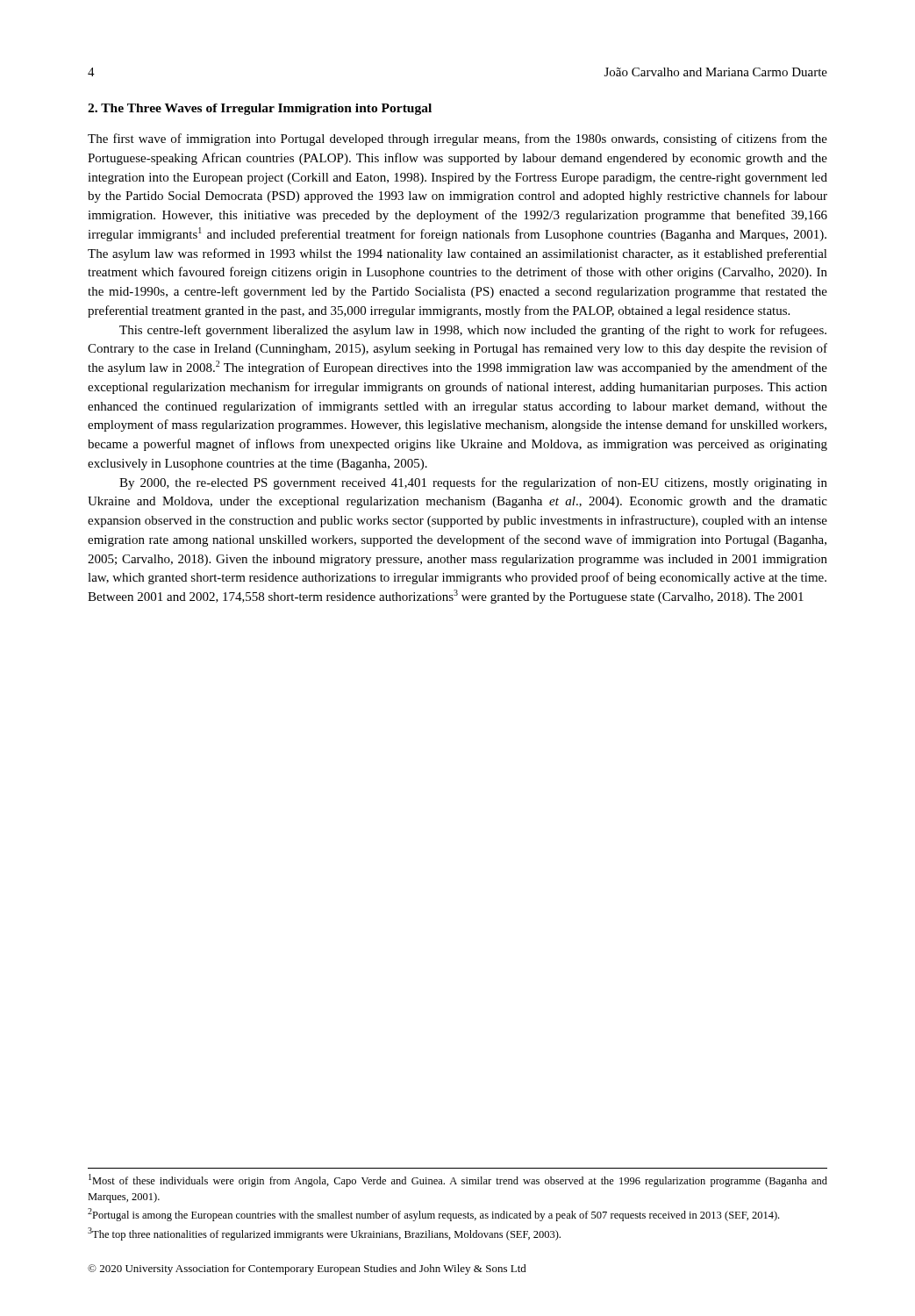Image resolution: width=915 pixels, height=1316 pixels.
Task: Locate the block of text that opens with "This centre-left government liberalized the asylum"
Action: point(458,397)
